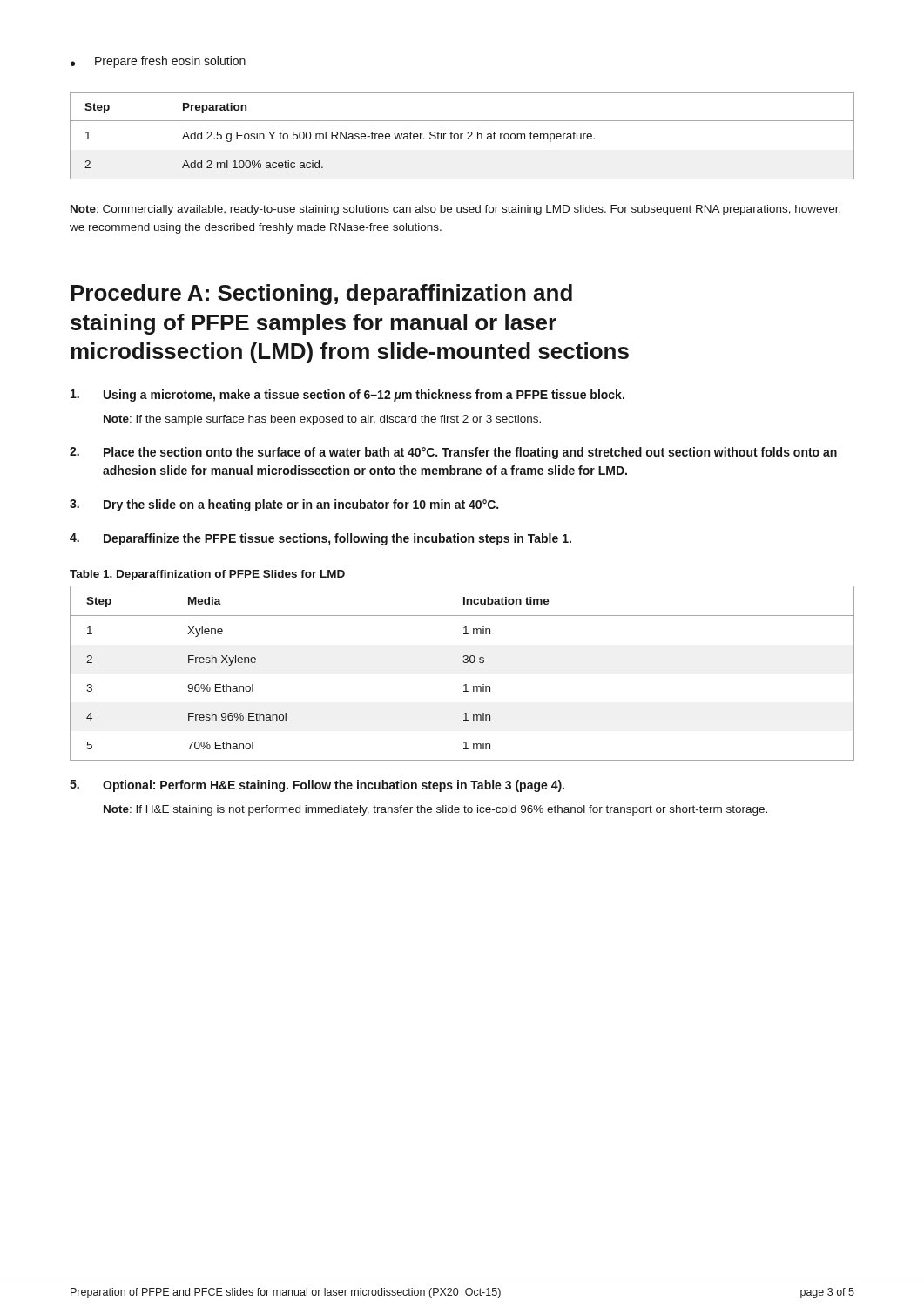
Task: Click on the text block starting "Note: Commercially available, ready-to-use staining solutions can also"
Action: 456,218
